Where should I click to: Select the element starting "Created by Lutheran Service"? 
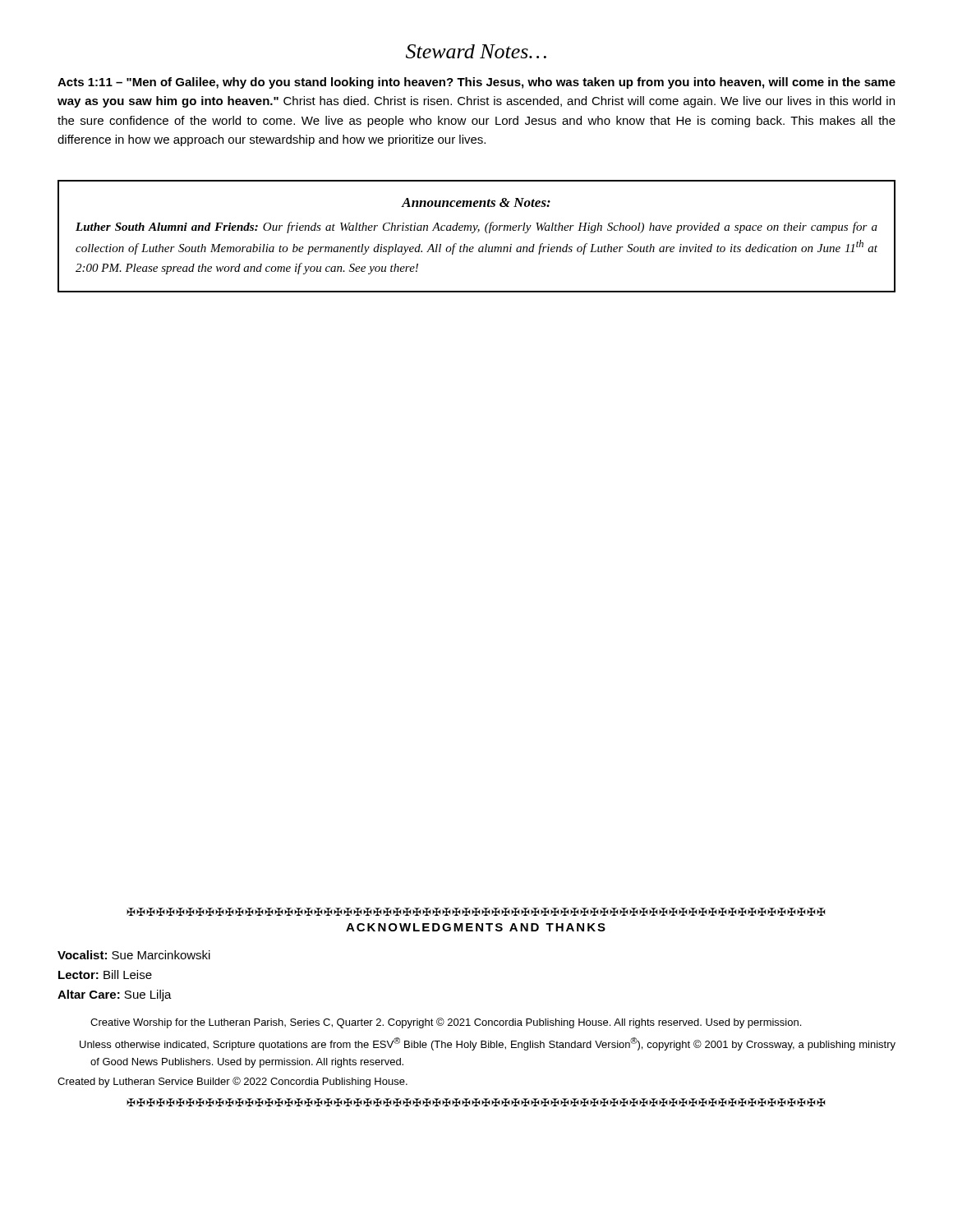(233, 1081)
